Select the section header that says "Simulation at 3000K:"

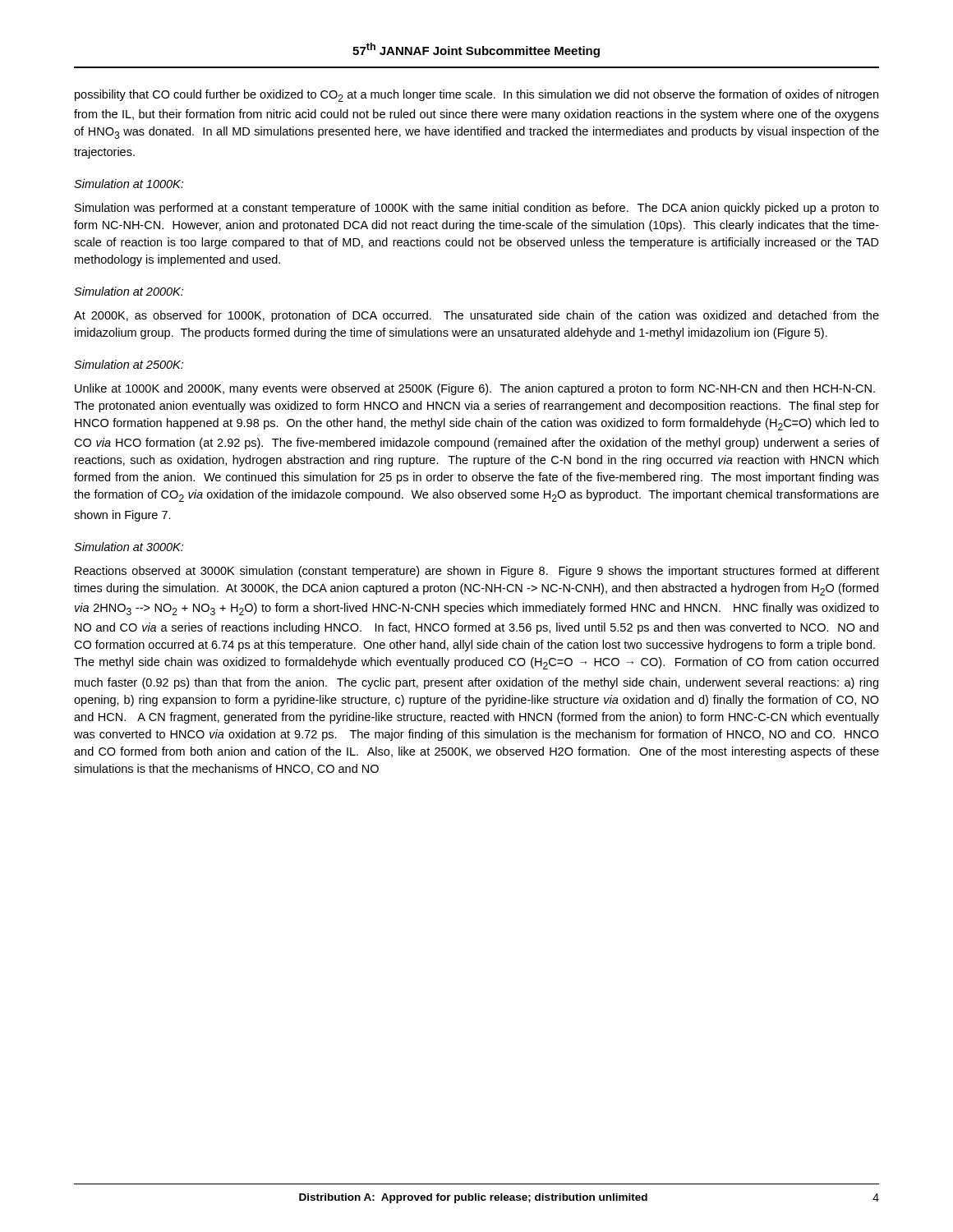tap(129, 547)
